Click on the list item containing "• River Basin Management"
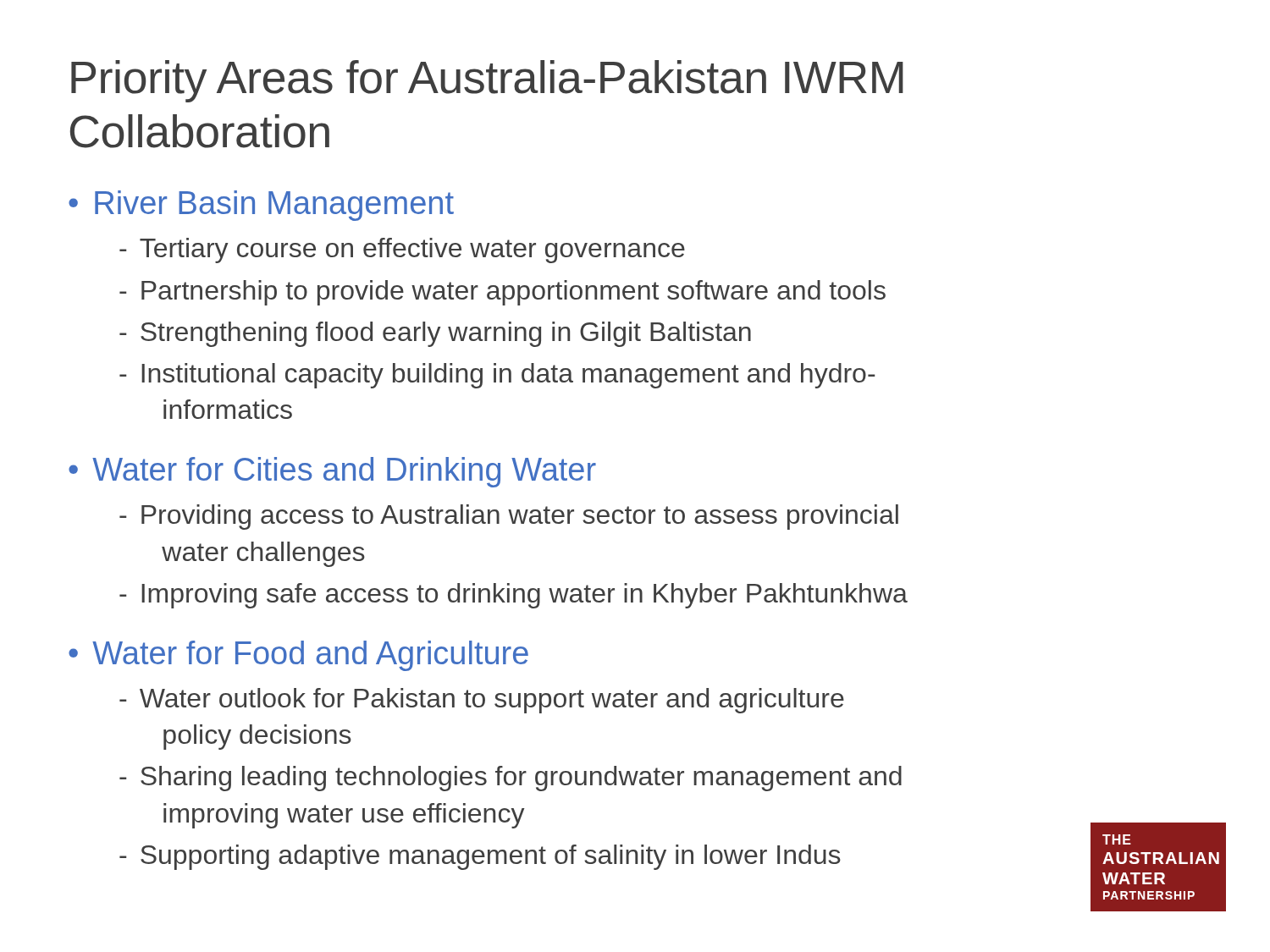1270x952 pixels. click(x=261, y=204)
